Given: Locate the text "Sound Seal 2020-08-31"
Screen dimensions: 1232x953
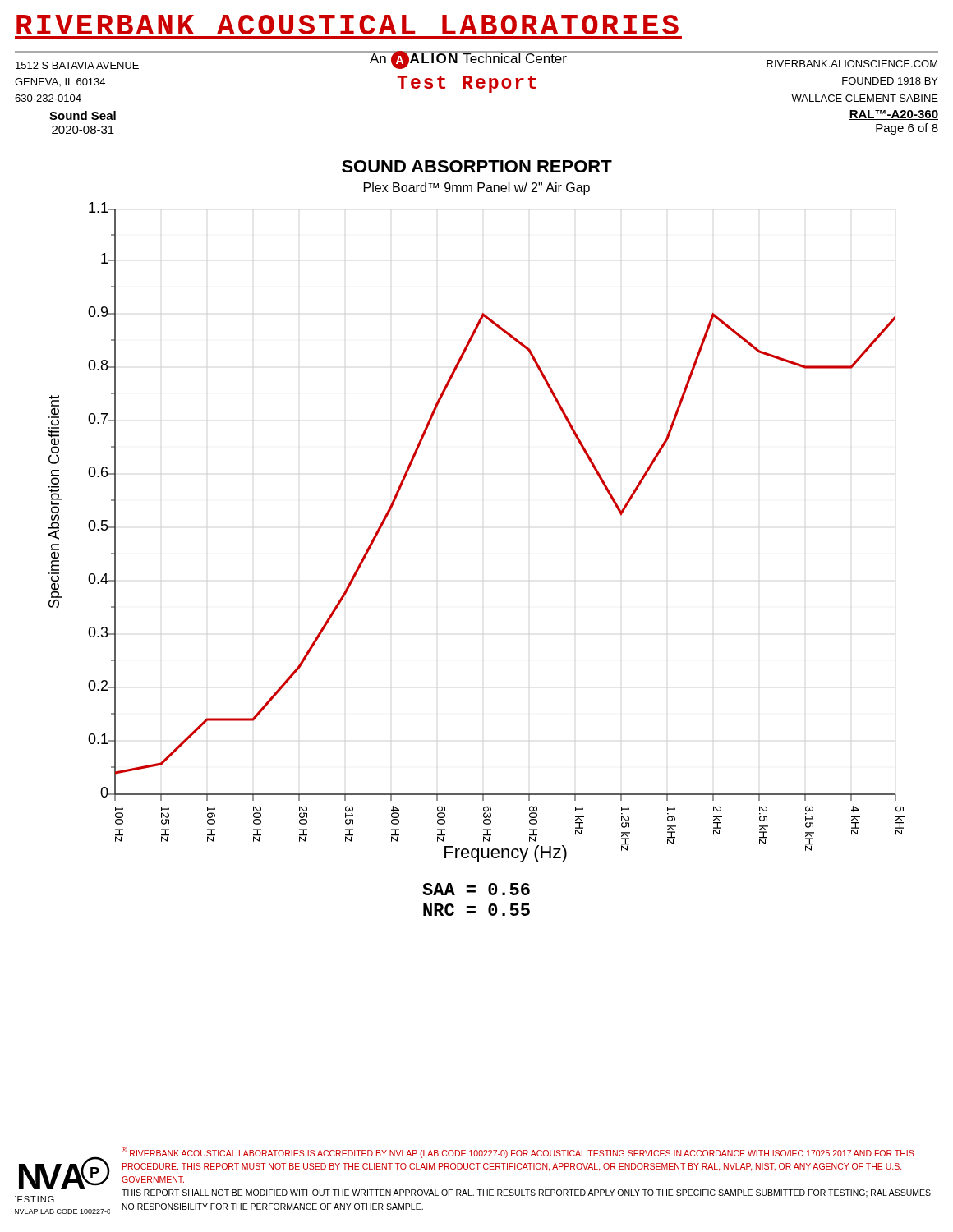Looking at the screenshot, I should 83,122.
